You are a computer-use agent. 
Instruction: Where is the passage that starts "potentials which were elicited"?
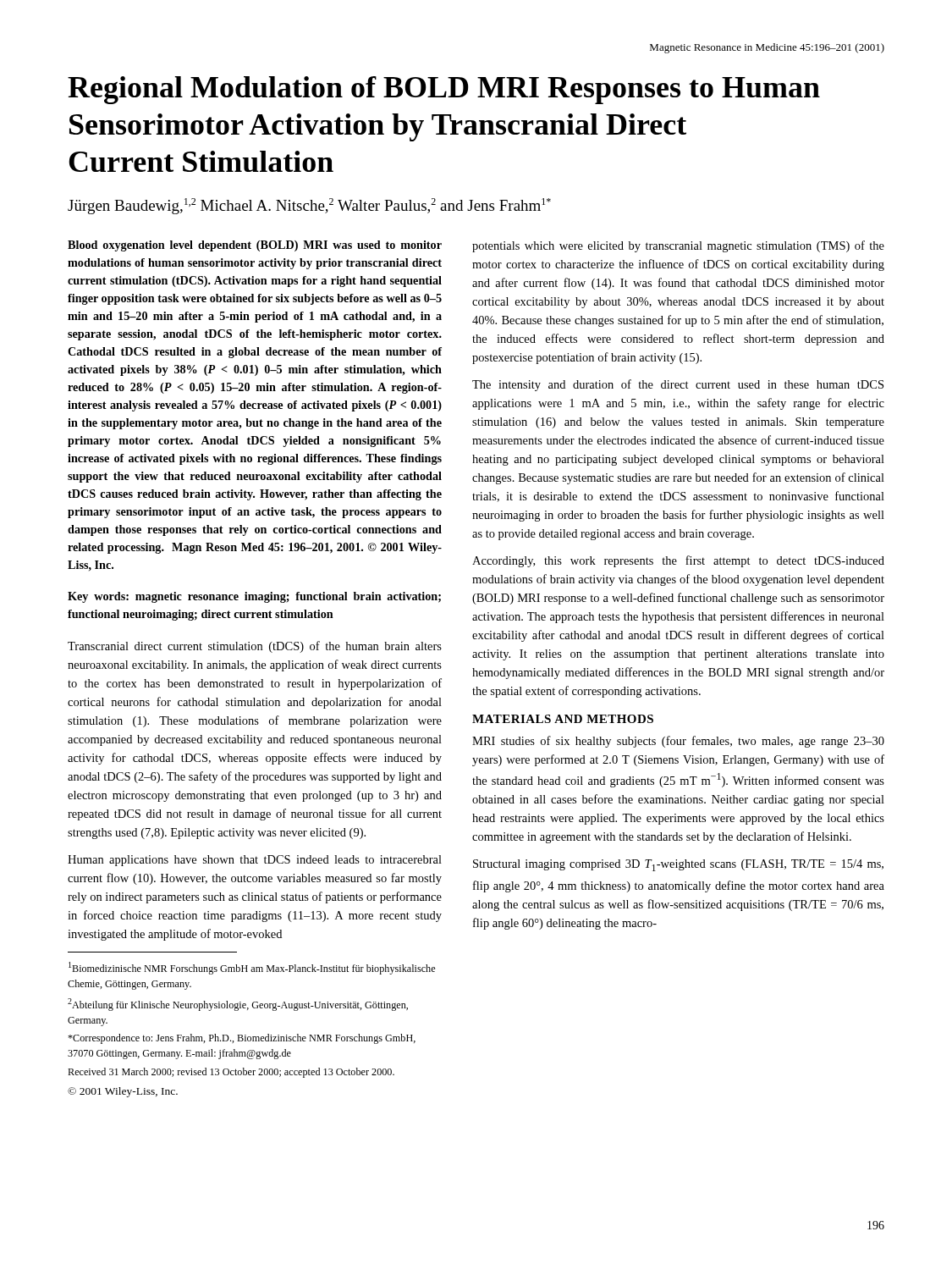tap(678, 301)
